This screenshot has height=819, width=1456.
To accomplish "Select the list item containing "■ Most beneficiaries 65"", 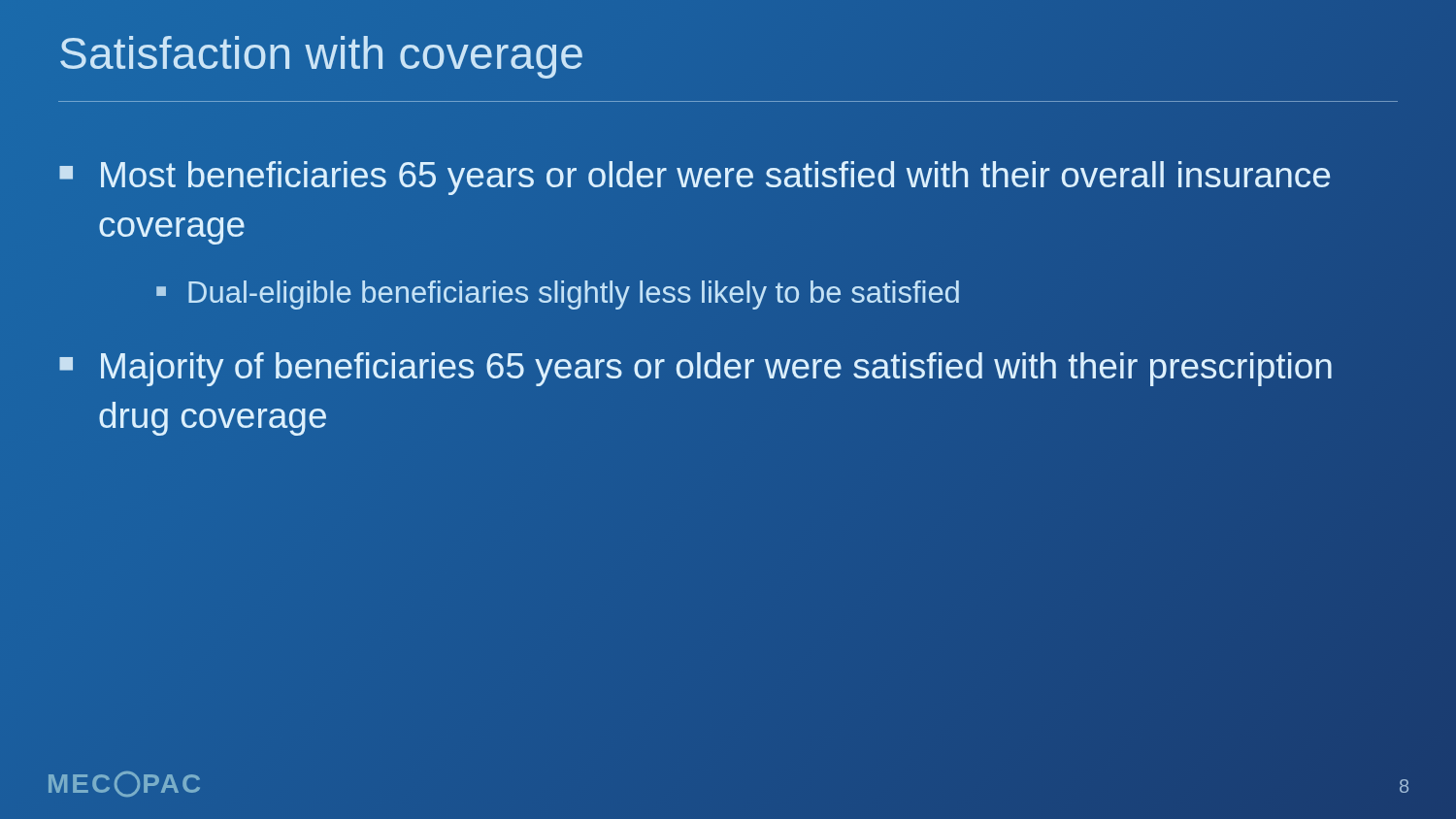I will (728, 200).
